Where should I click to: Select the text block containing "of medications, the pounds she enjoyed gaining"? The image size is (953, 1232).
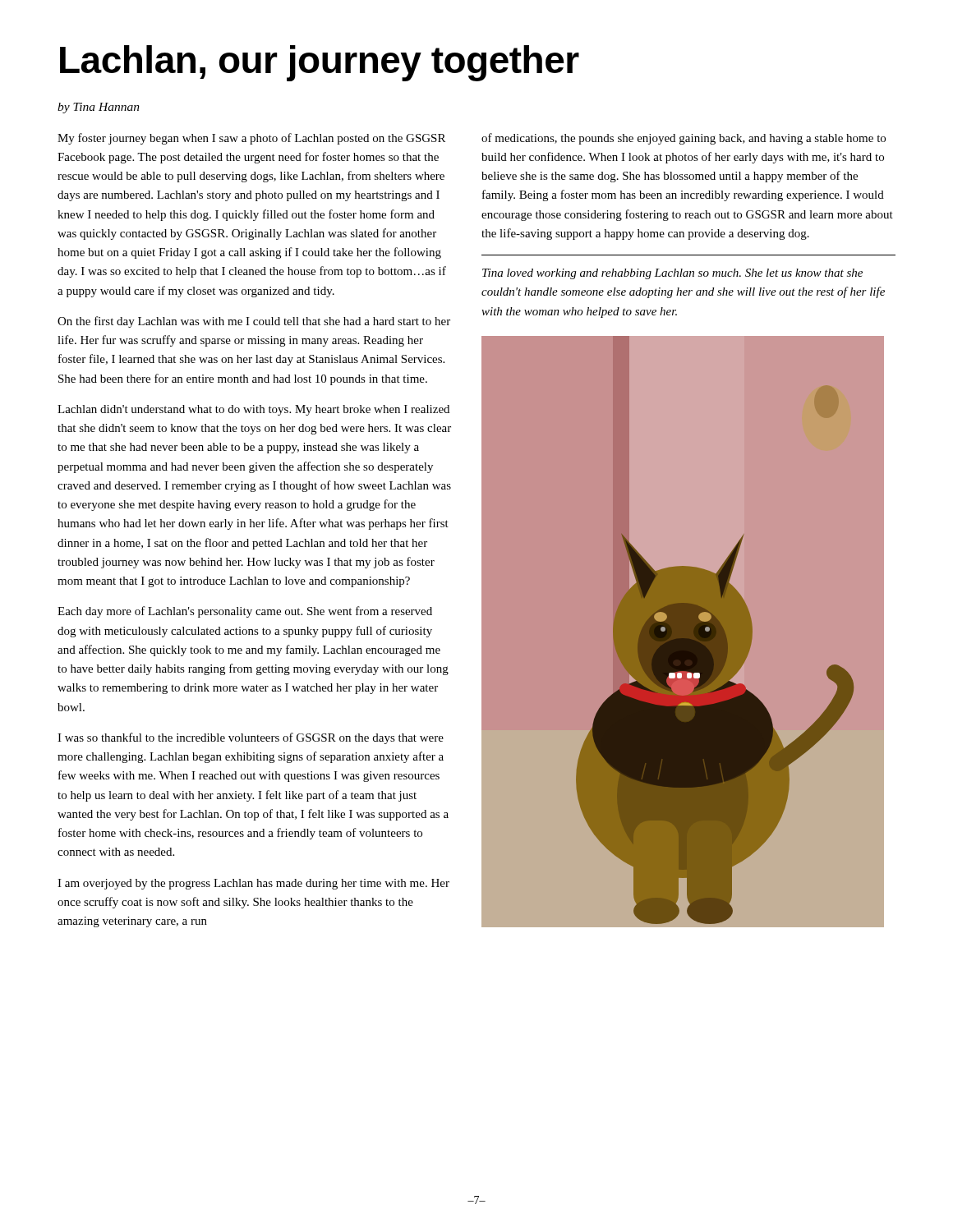pos(687,185)
